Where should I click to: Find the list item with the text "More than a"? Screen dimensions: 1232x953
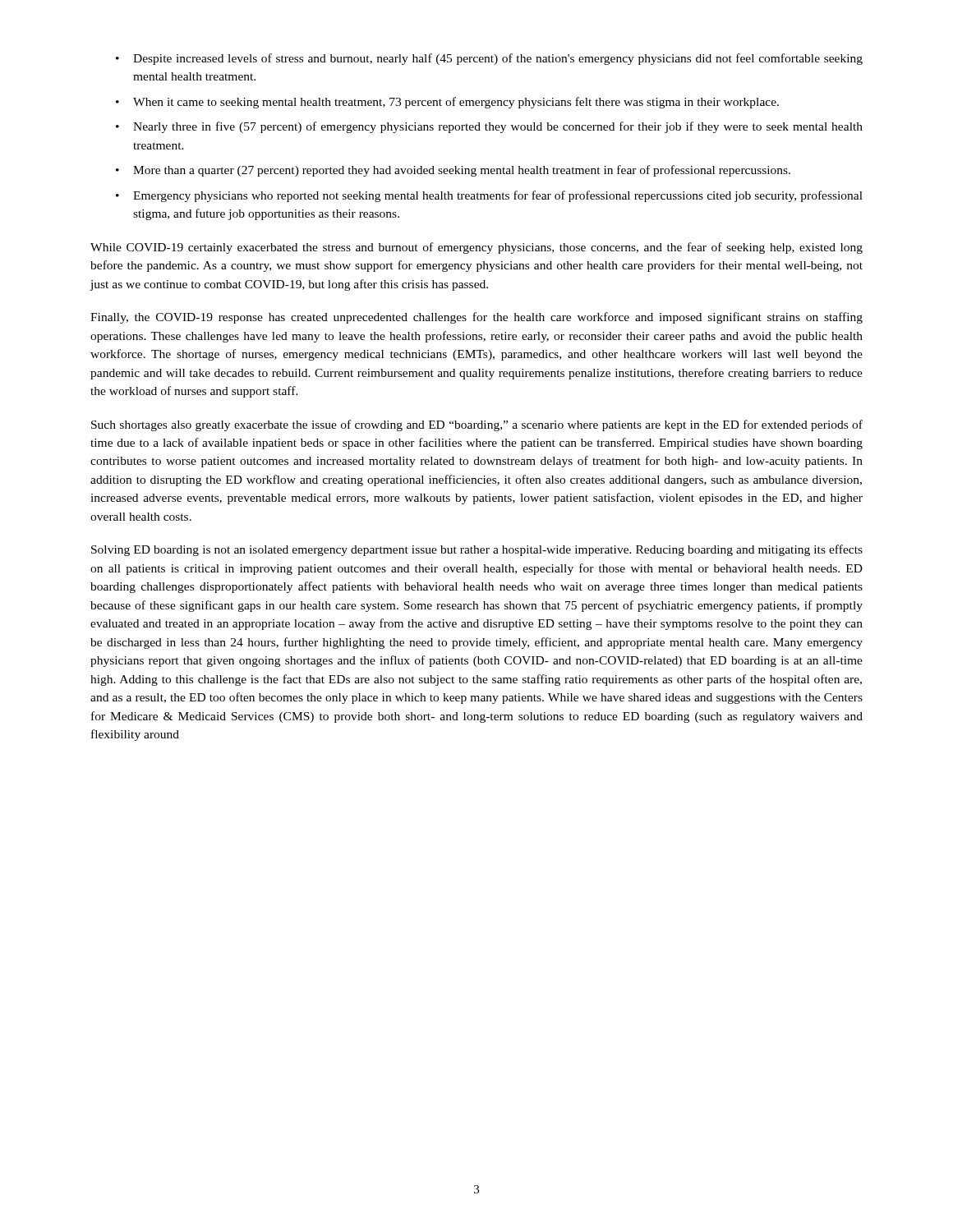pos(462,170)
